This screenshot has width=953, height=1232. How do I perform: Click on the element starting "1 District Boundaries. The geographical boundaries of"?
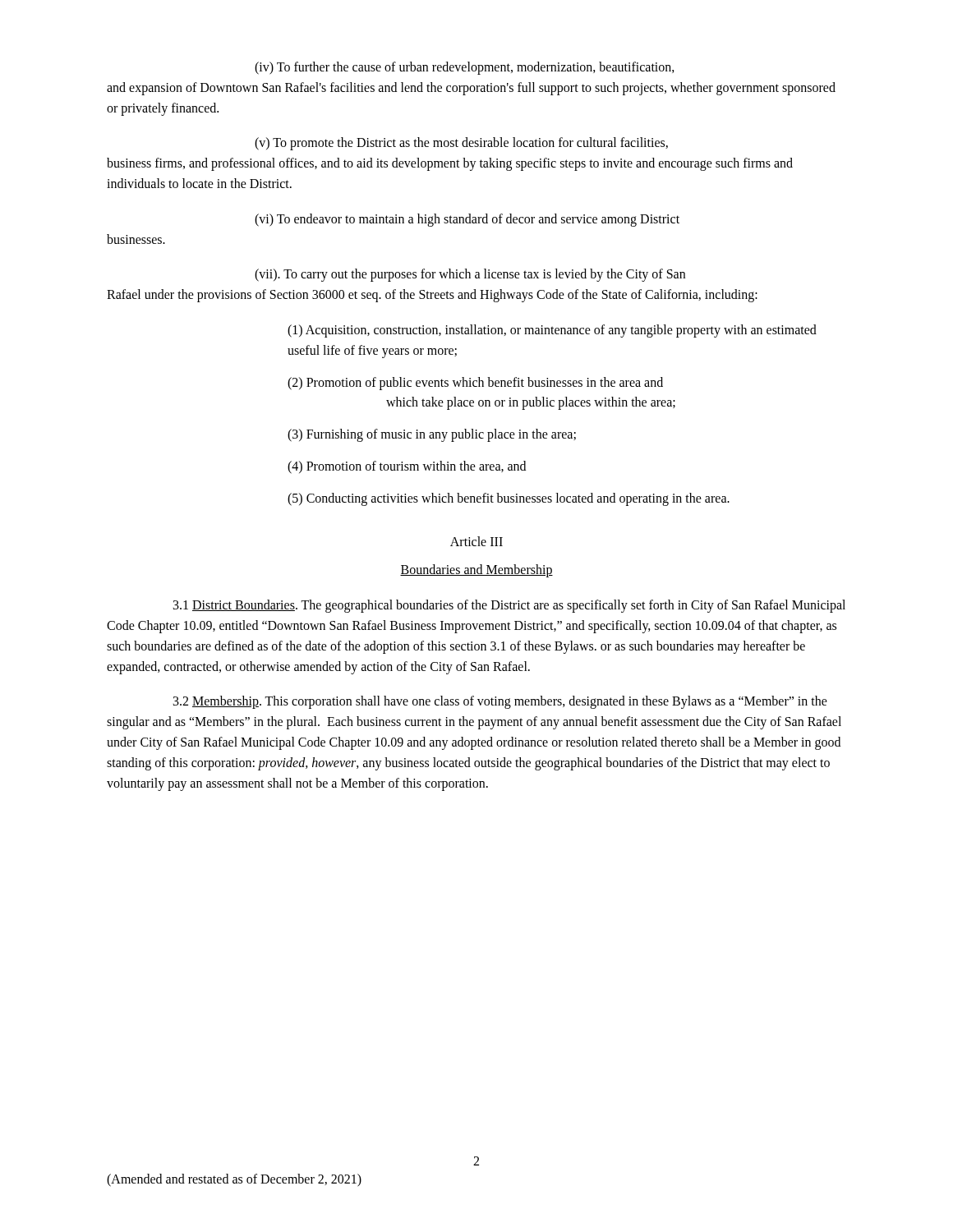(476, 636)
